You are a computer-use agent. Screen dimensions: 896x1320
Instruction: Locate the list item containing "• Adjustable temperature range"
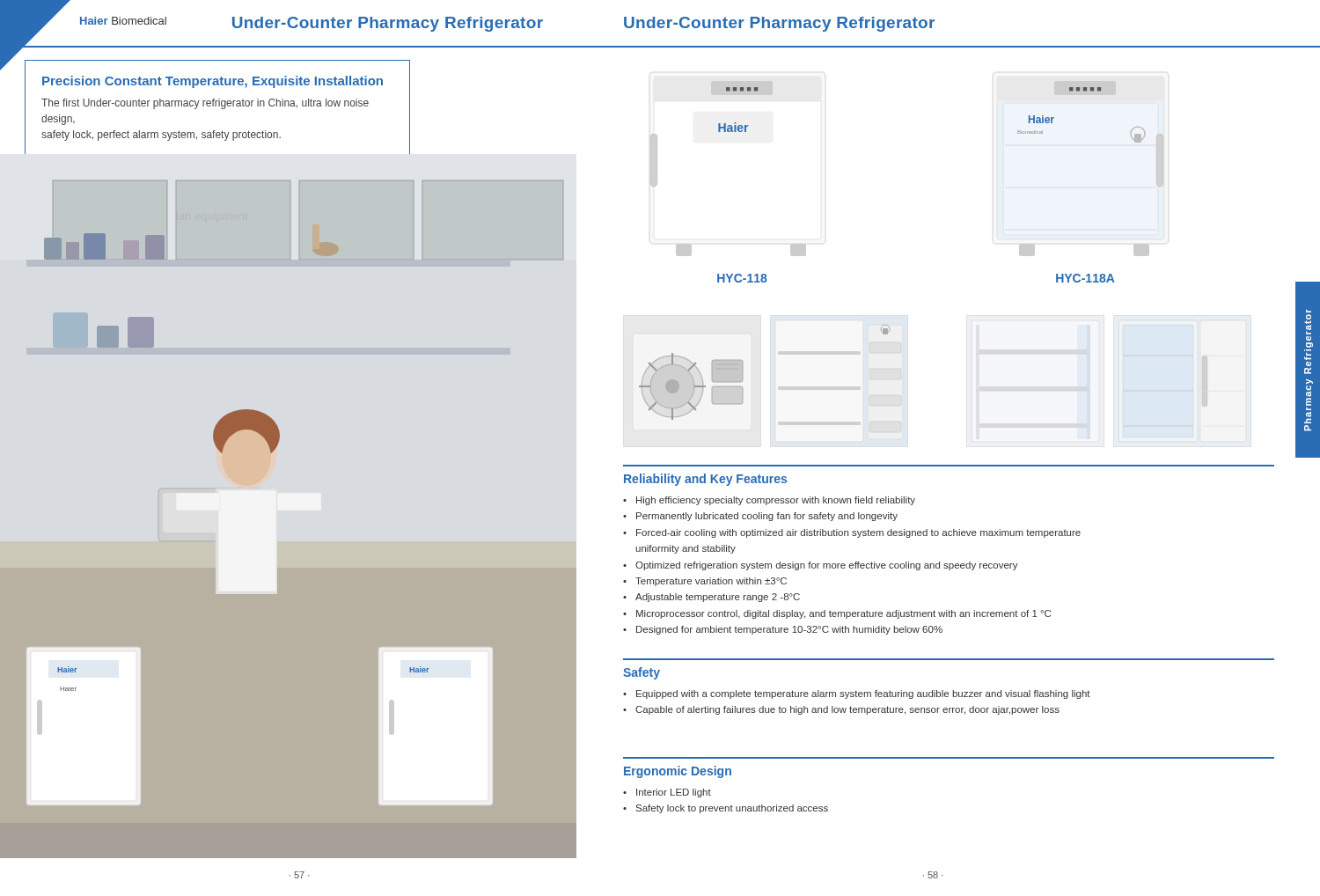point(712,597)
